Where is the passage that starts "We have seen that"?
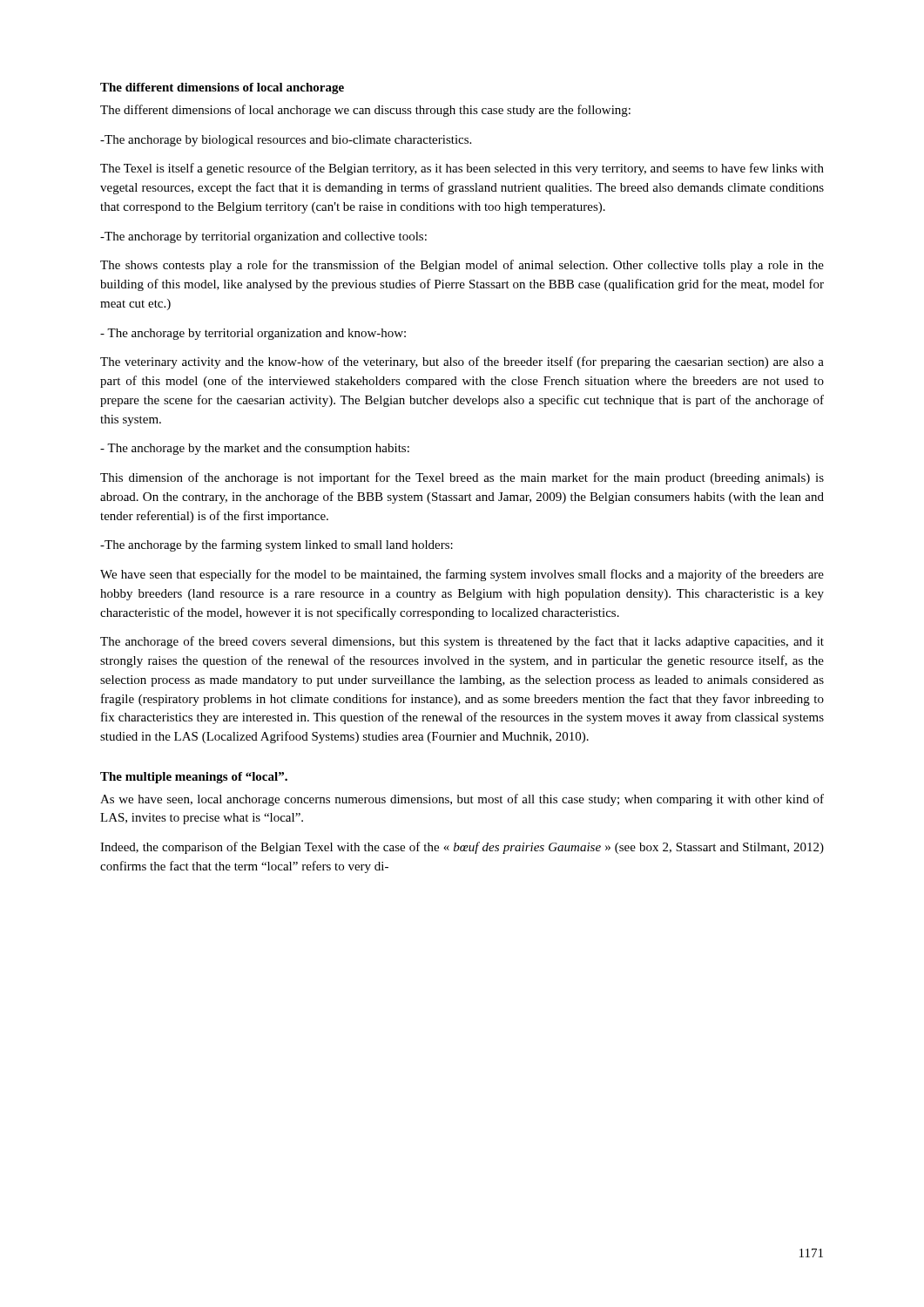 click(462, 593)
